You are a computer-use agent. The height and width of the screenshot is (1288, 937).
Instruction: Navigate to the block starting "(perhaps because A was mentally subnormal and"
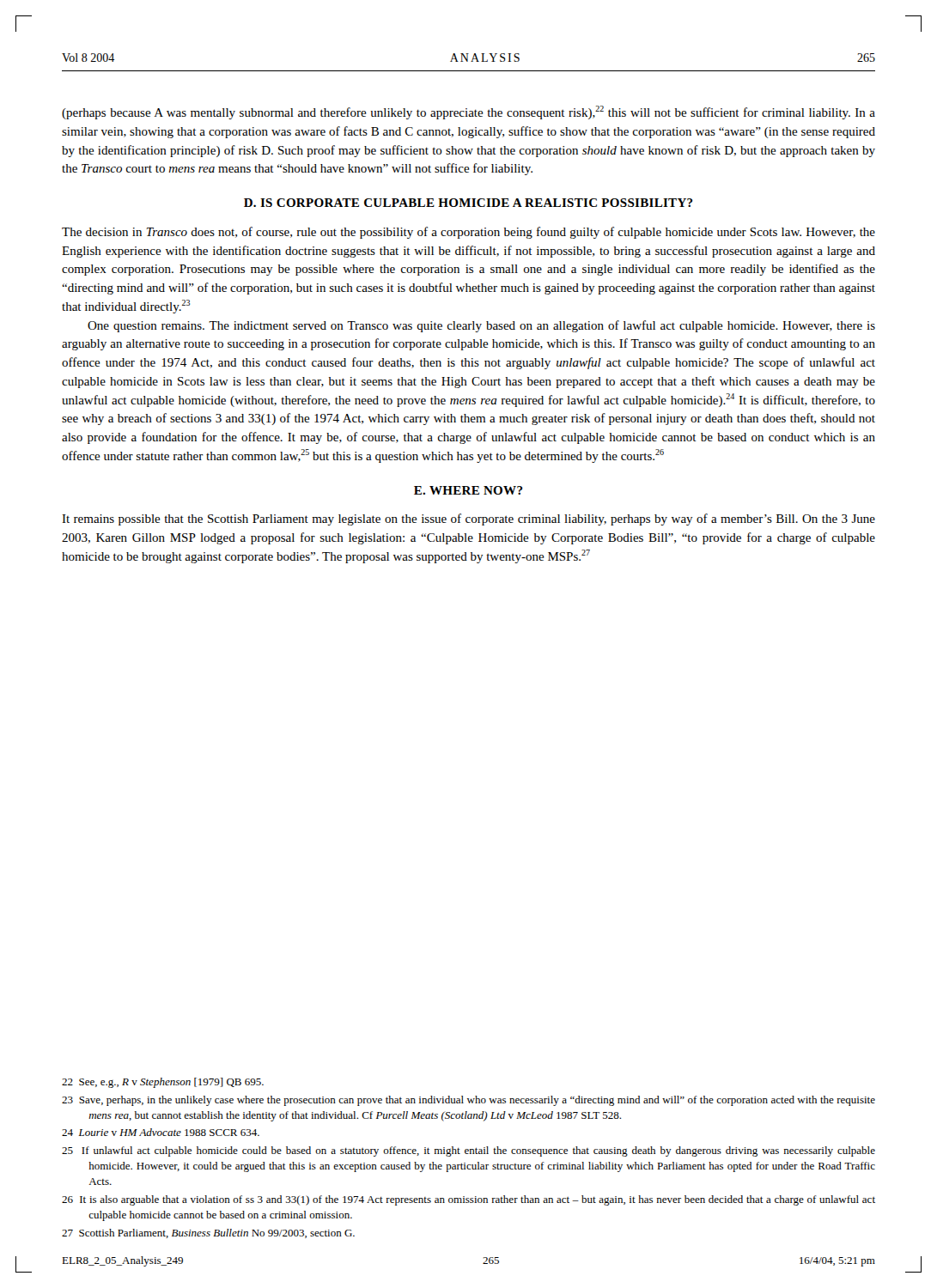click(x=468, y=141)
